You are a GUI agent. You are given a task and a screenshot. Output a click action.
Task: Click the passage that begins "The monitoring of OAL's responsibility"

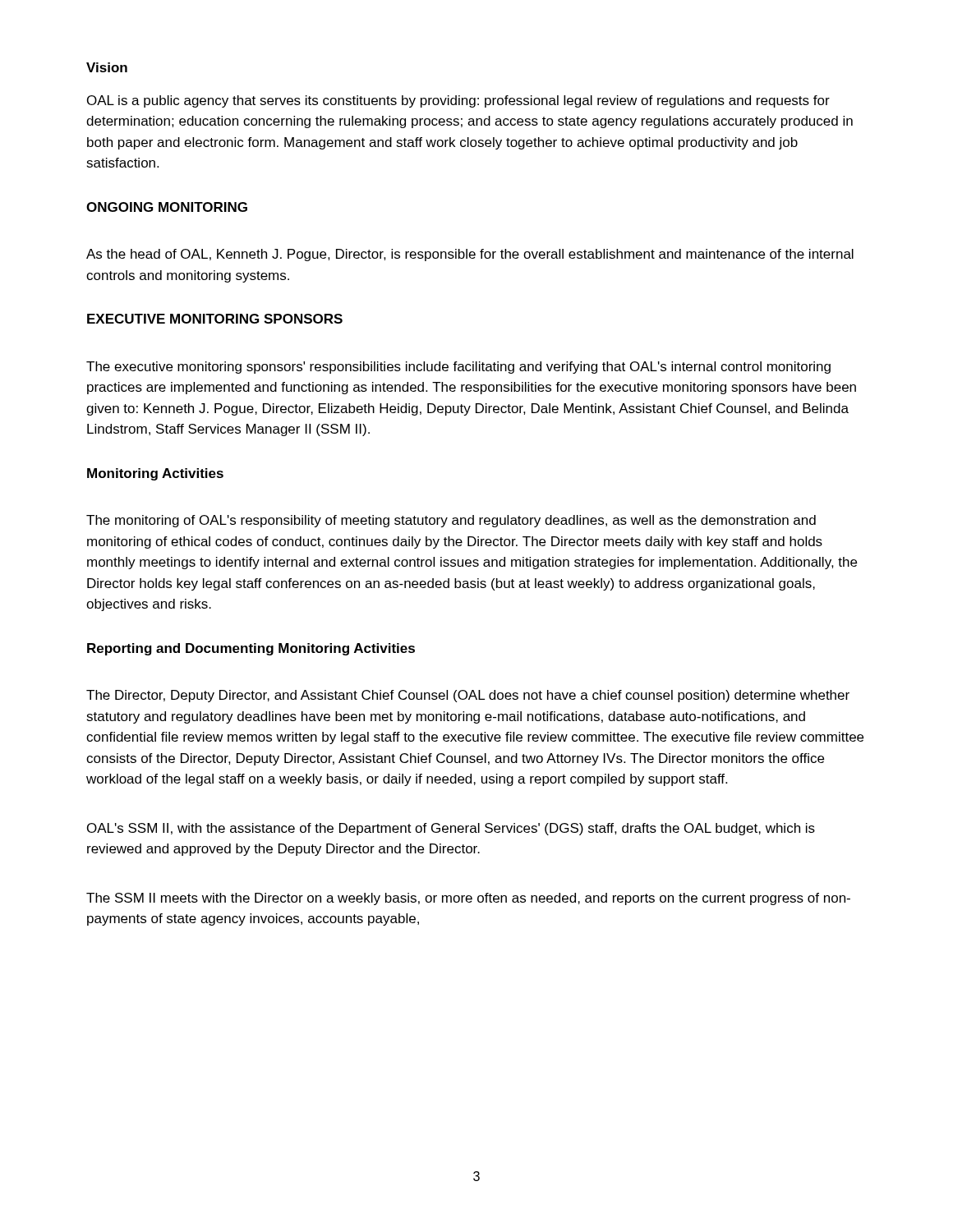(x=472, y=562)
